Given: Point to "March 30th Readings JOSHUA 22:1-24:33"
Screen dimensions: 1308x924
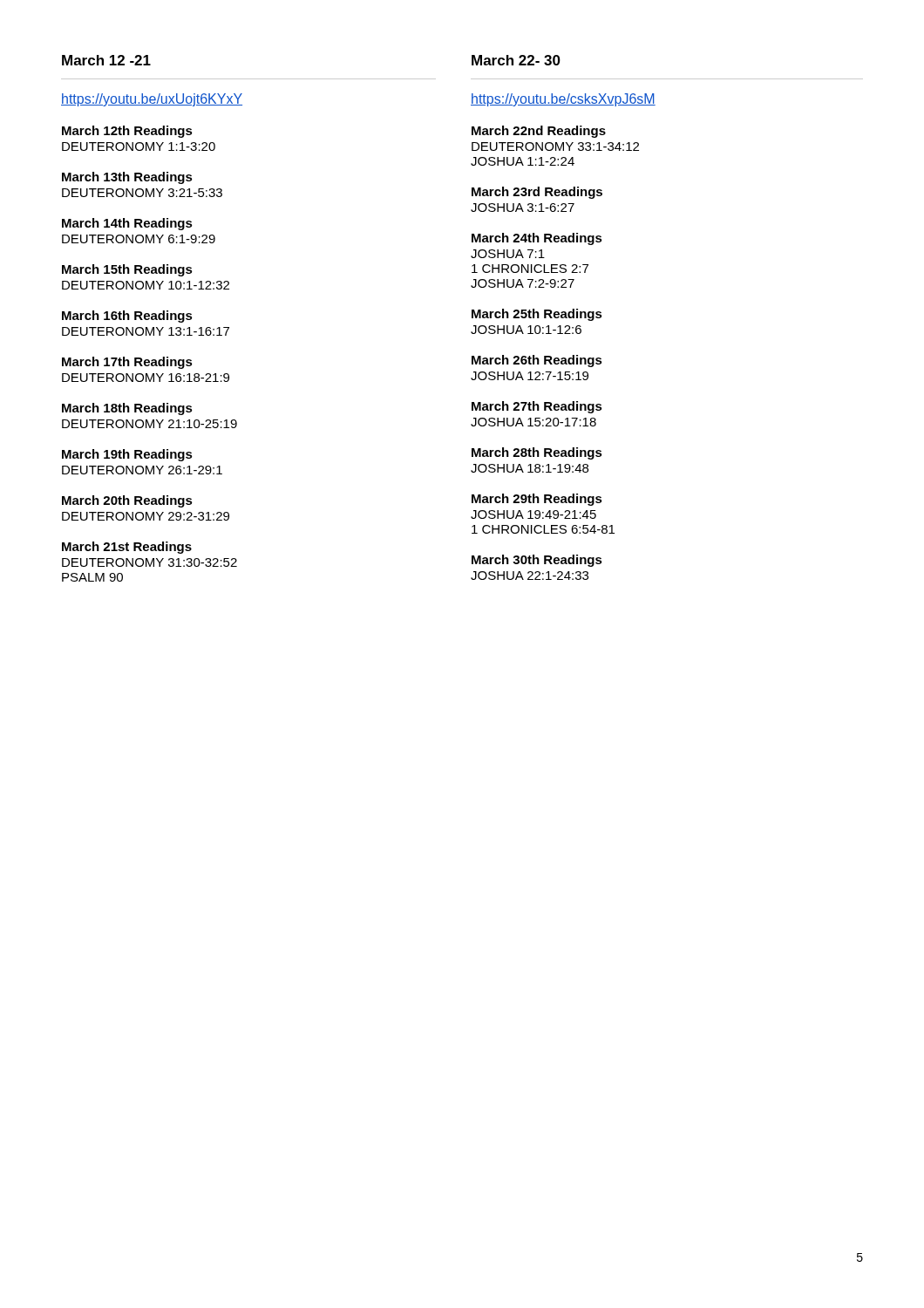Looking at the screenshot, I should pos(537,561).
